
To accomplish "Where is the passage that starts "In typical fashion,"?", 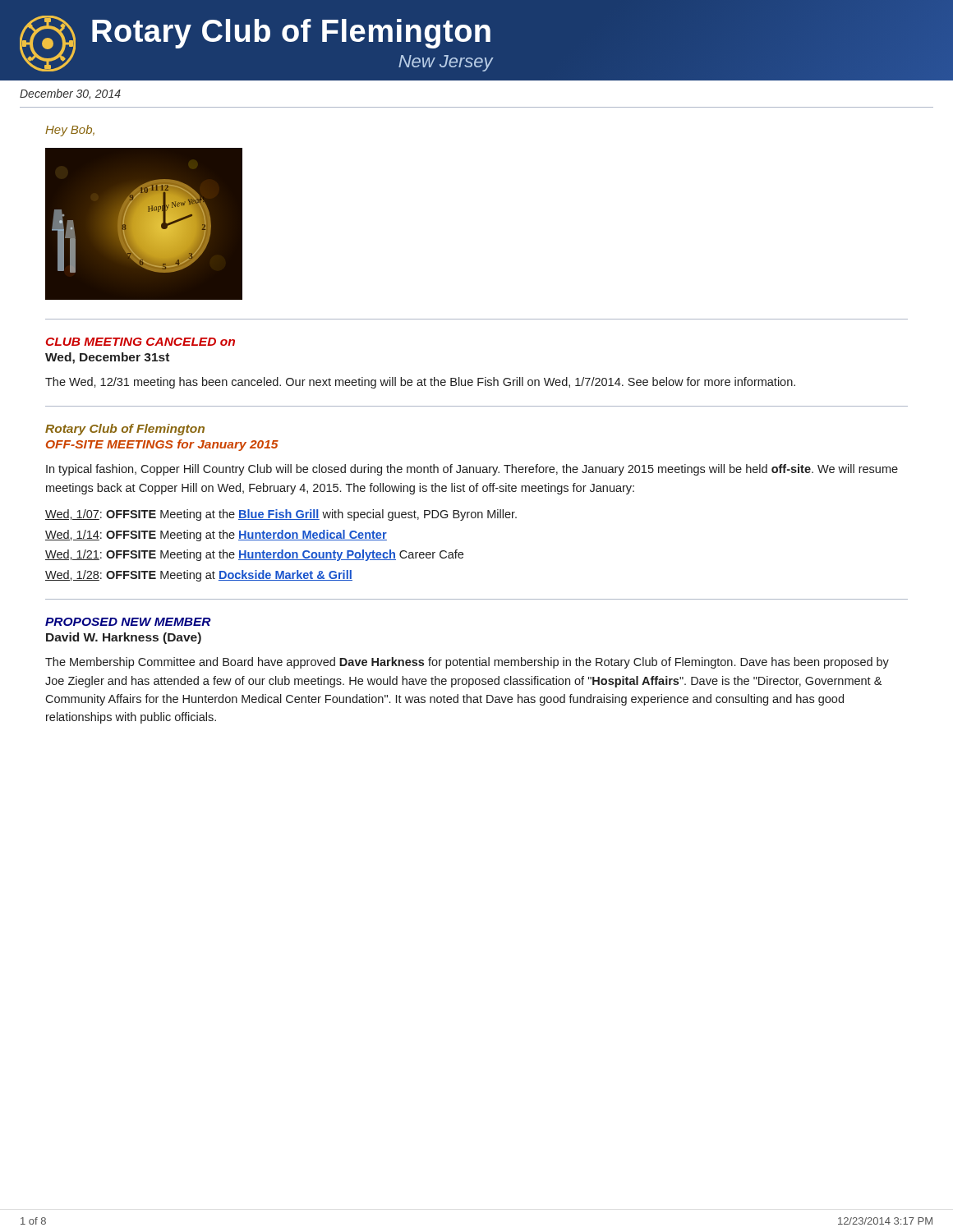I will point(472,478).
